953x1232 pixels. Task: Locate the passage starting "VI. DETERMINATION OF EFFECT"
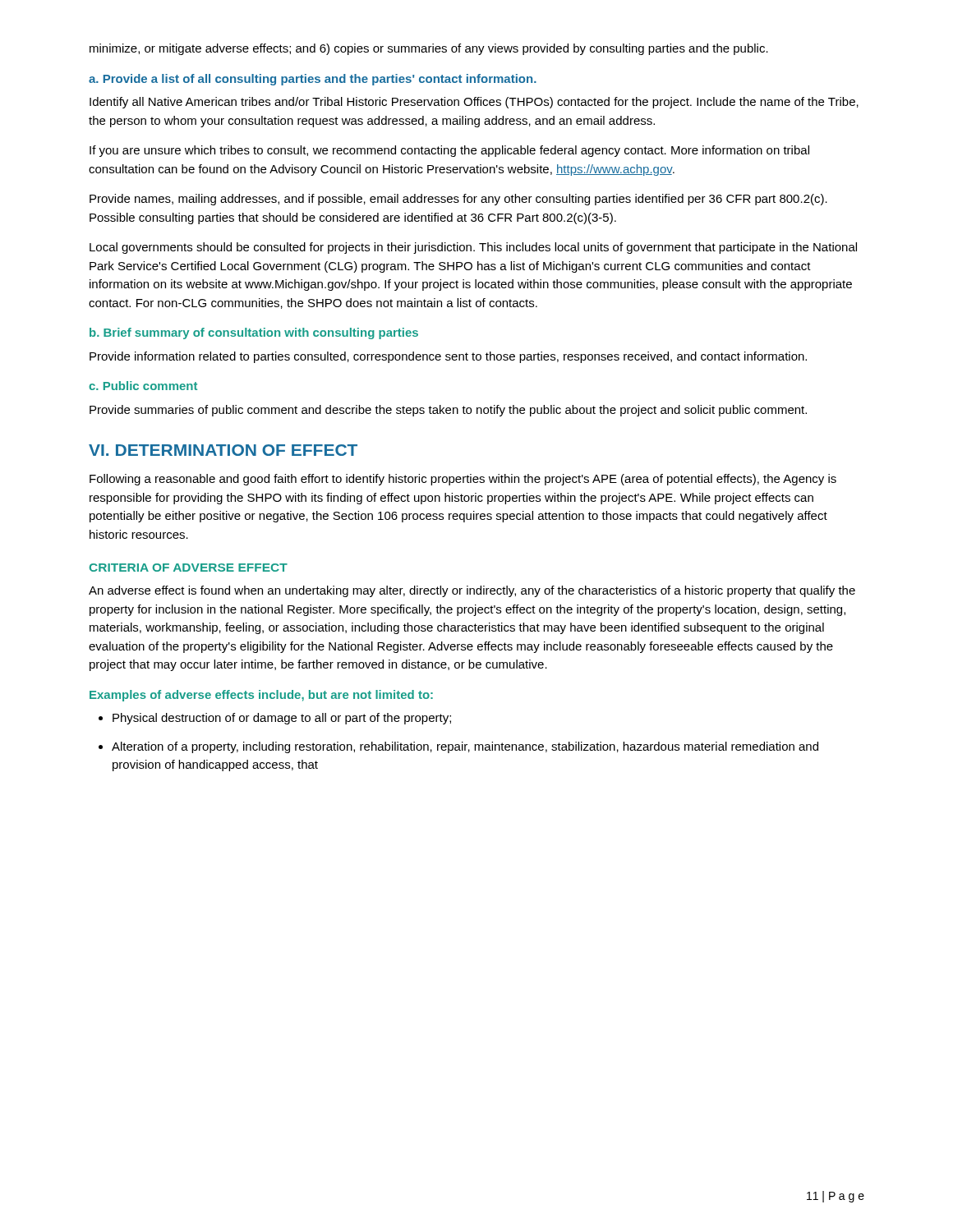point(223,450)
